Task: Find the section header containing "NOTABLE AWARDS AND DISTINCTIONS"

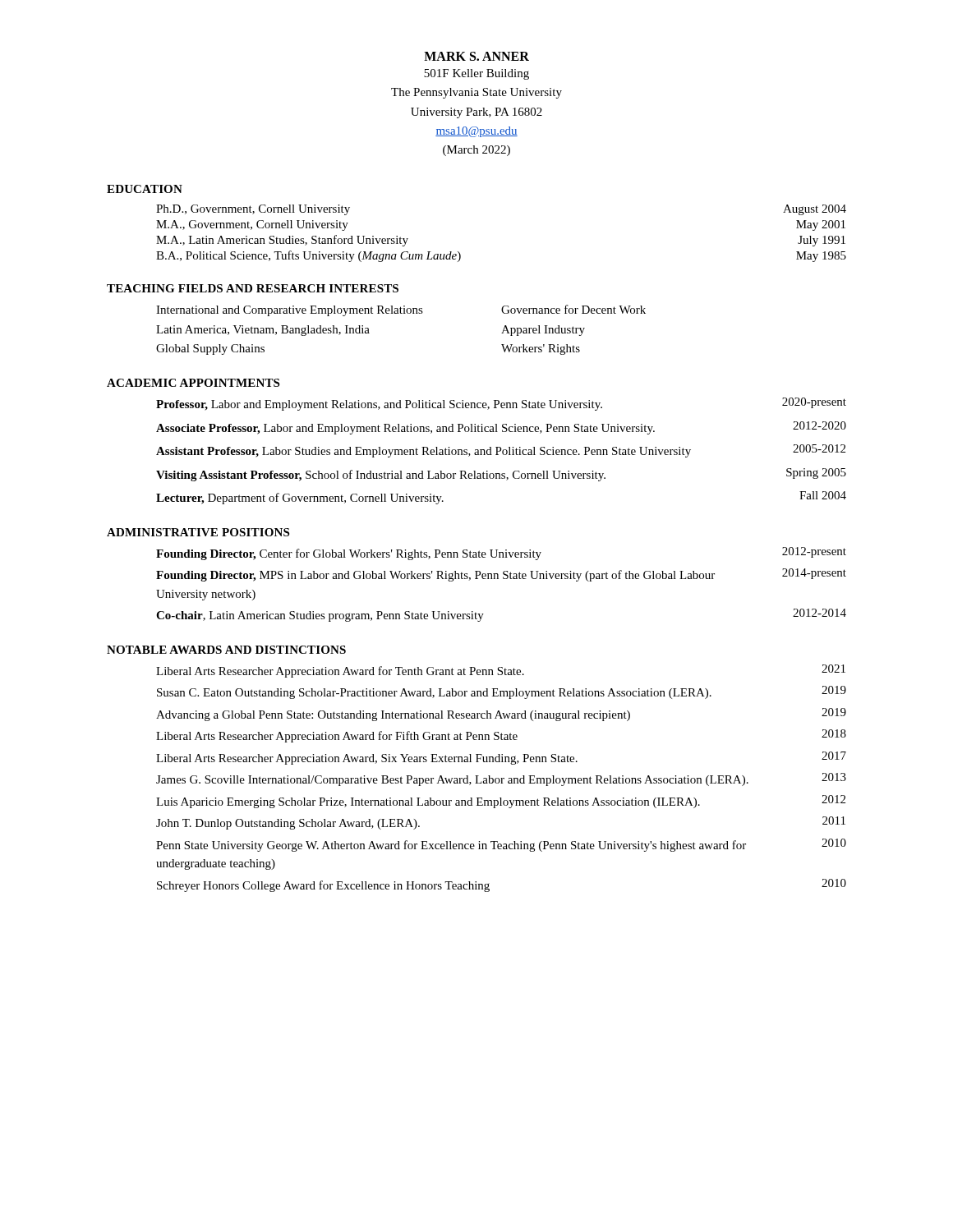Action: click(227, 649)
